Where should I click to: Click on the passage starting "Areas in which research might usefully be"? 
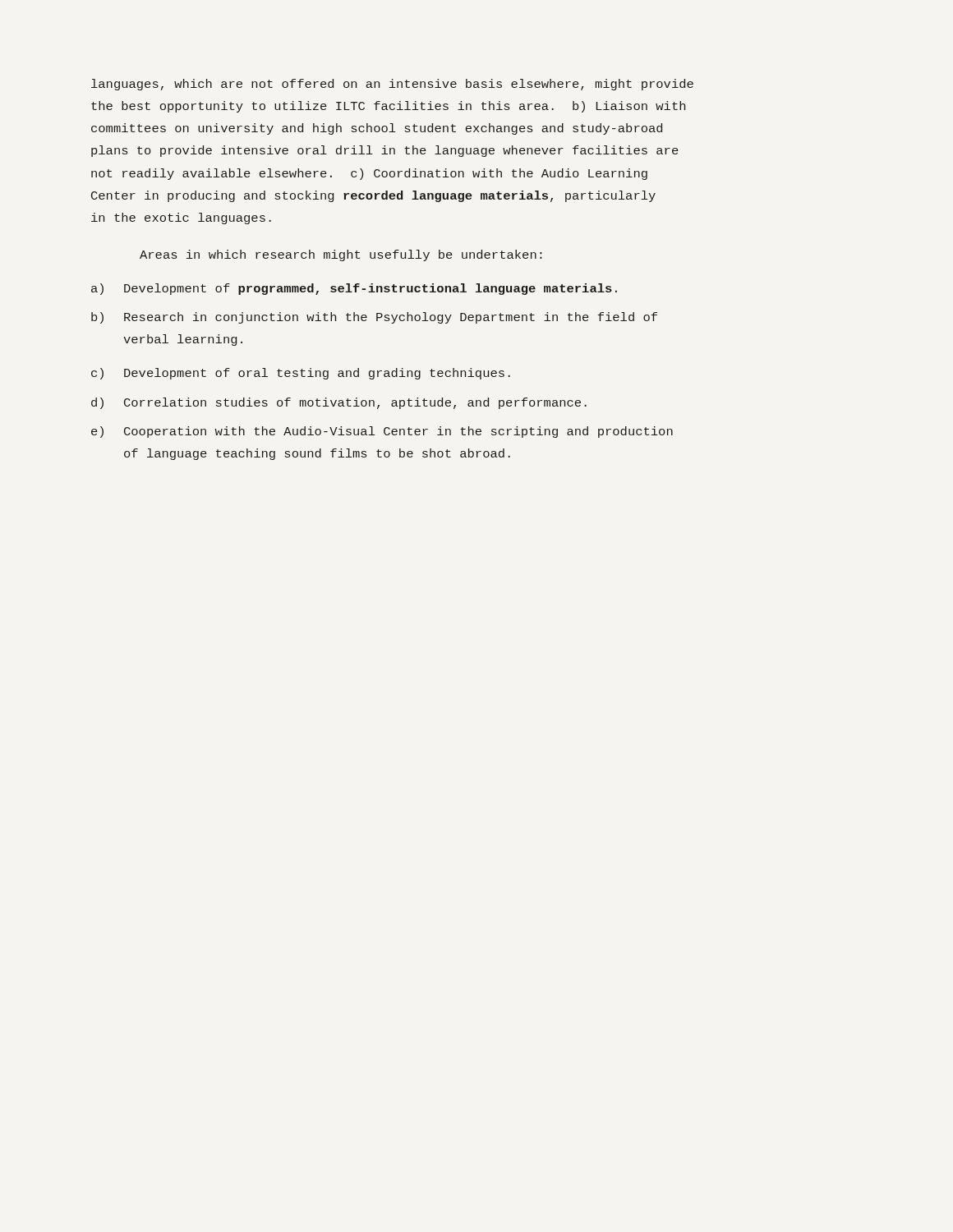point(342,255)
